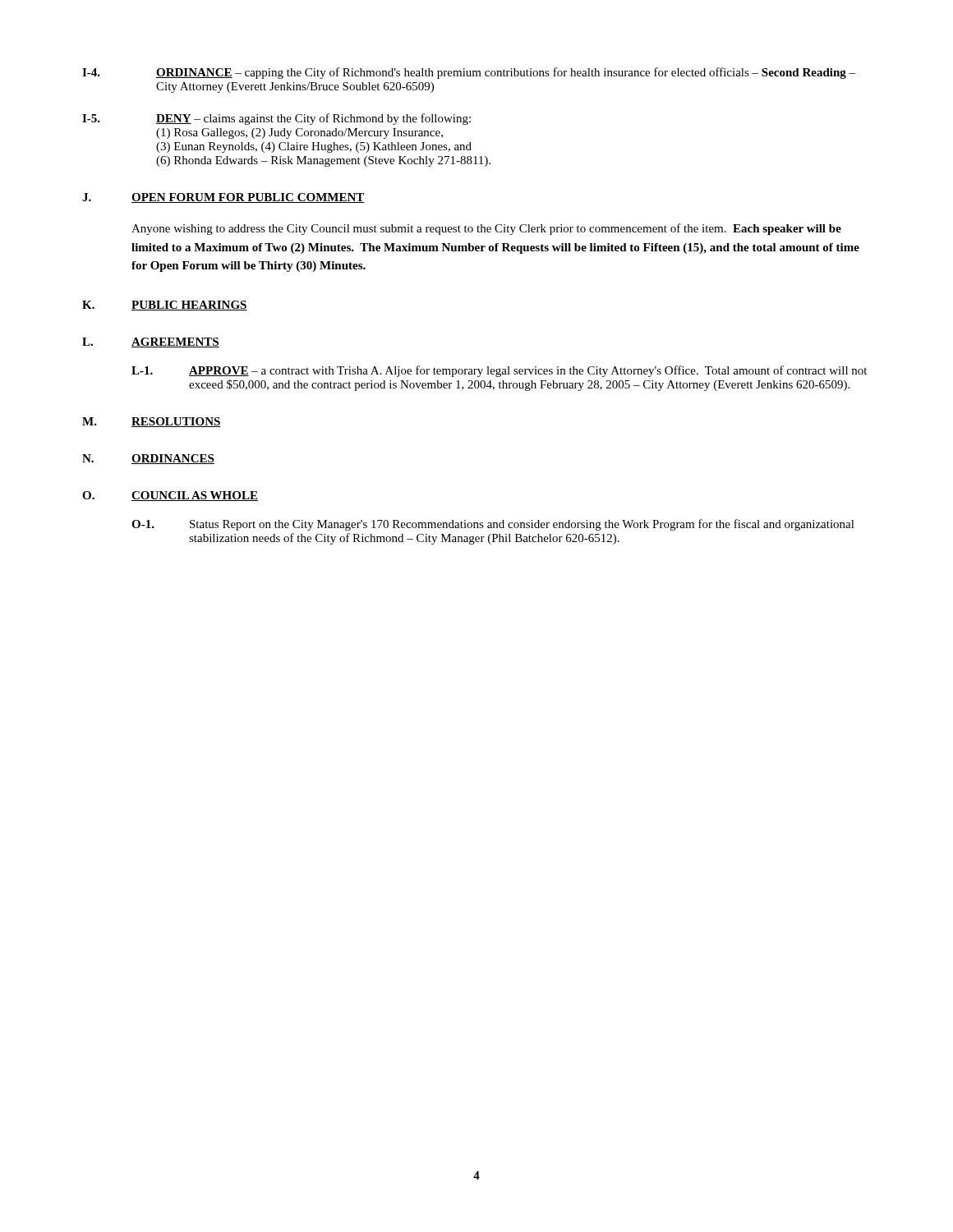Click on the text starting "M. RESOLUTIONS"
The width and height of the screenshot is (953, 1232).
click(x=151, y=421)
